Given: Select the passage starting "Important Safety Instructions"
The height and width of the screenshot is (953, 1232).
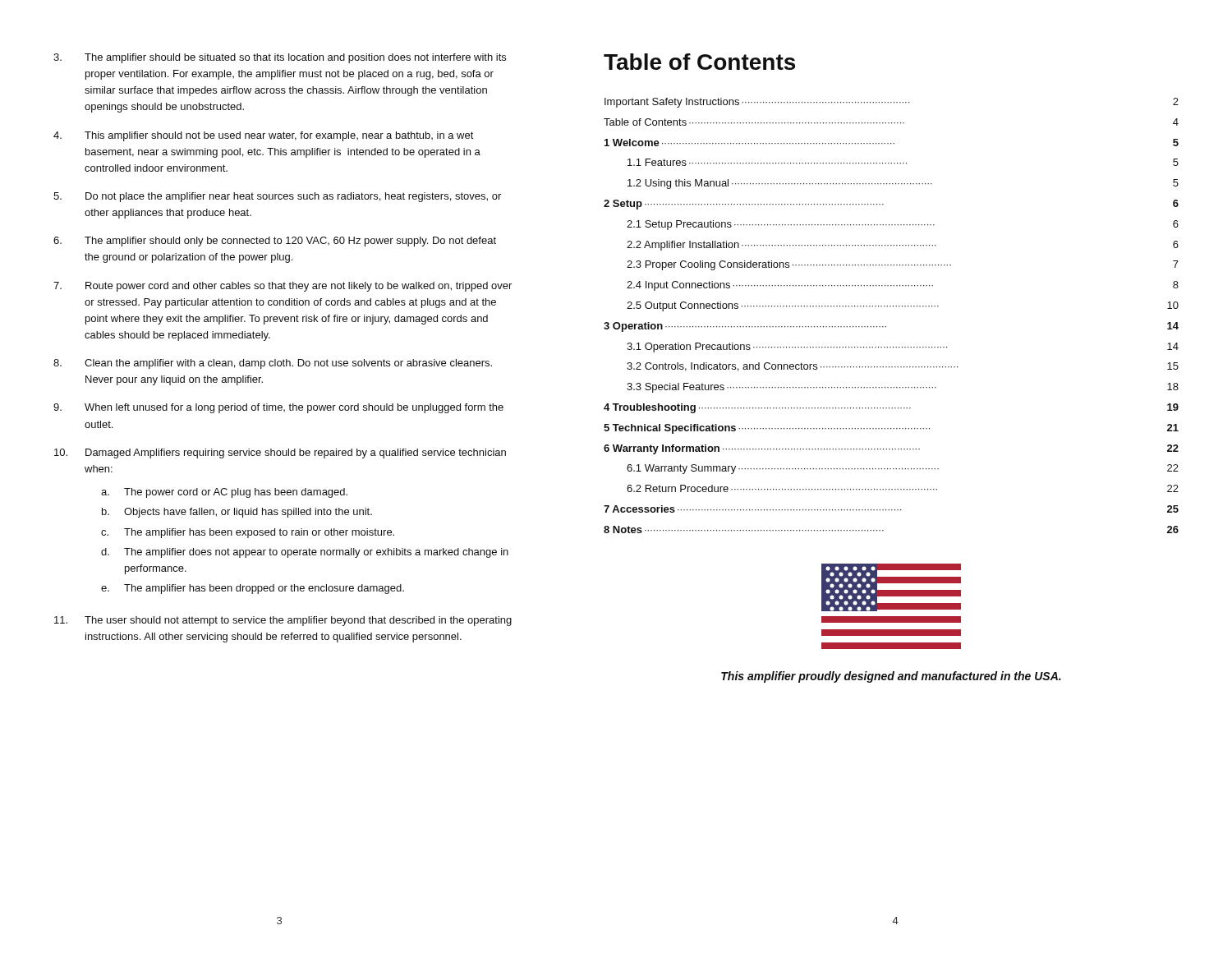Looking at the screenshot, I should click(891, 316).
